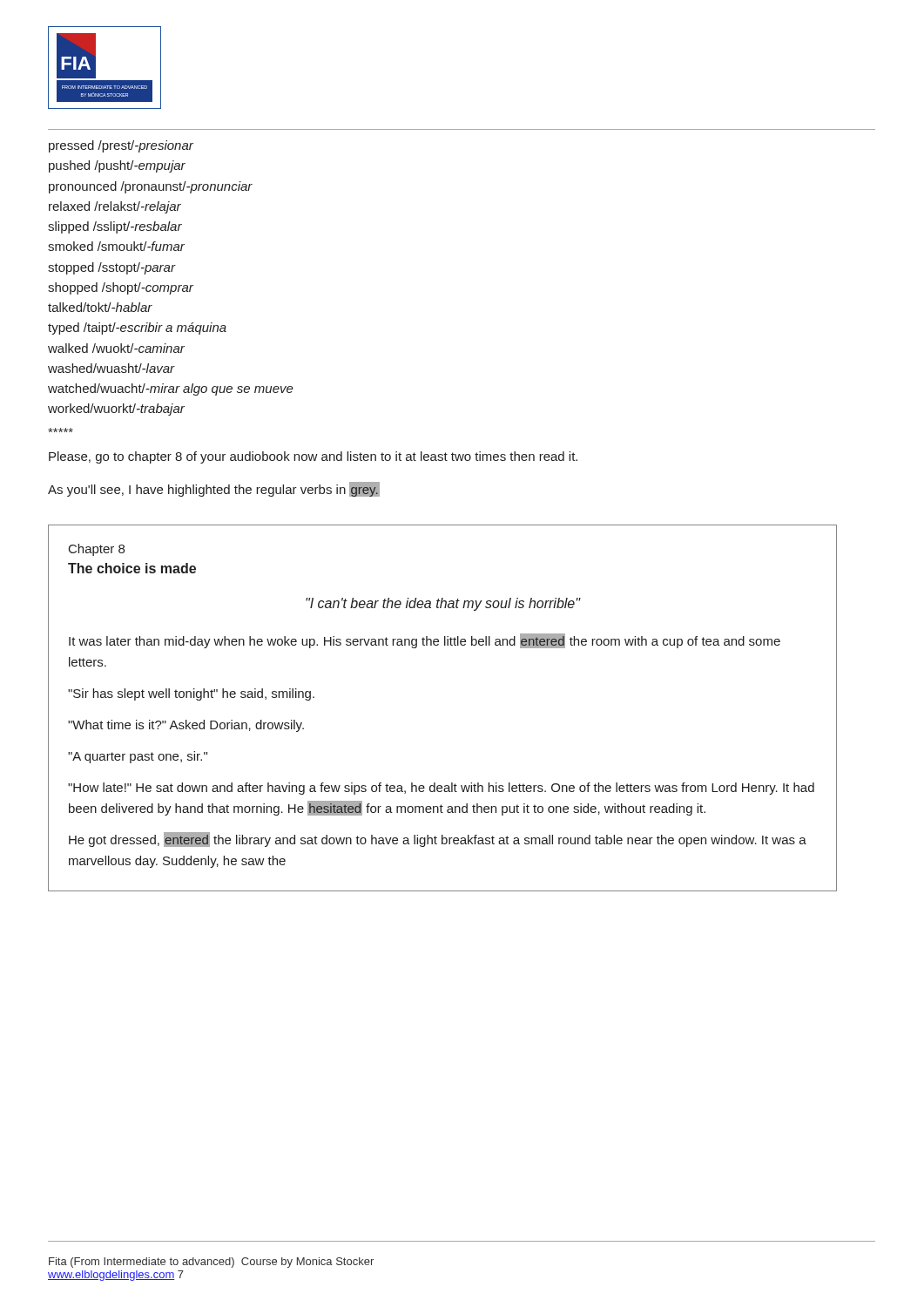
Task: Locate the text "relaxed /relakst/-relajar"
Action: point(115,207)
